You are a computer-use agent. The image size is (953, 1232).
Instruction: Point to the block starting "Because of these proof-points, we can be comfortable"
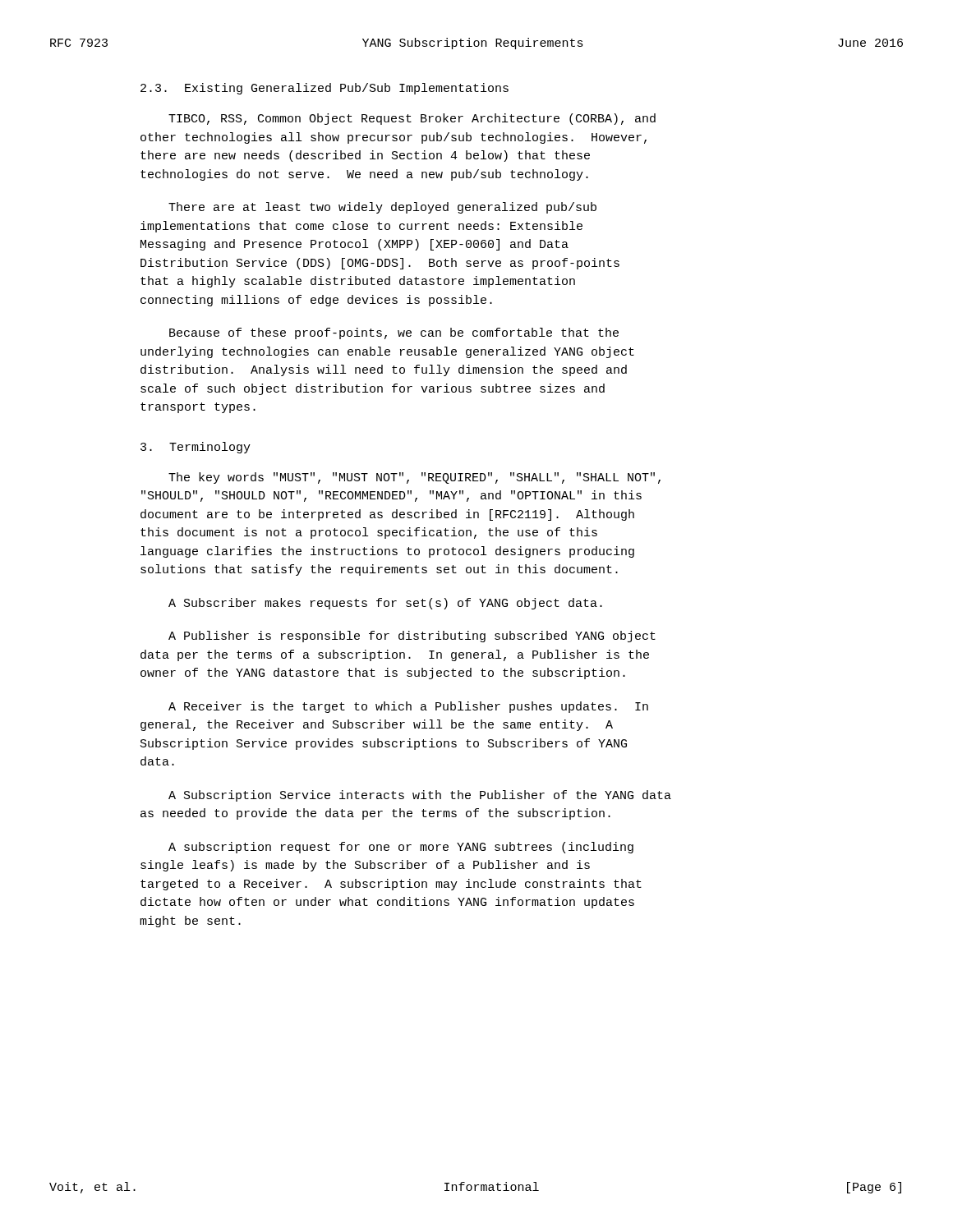(387, 371)
